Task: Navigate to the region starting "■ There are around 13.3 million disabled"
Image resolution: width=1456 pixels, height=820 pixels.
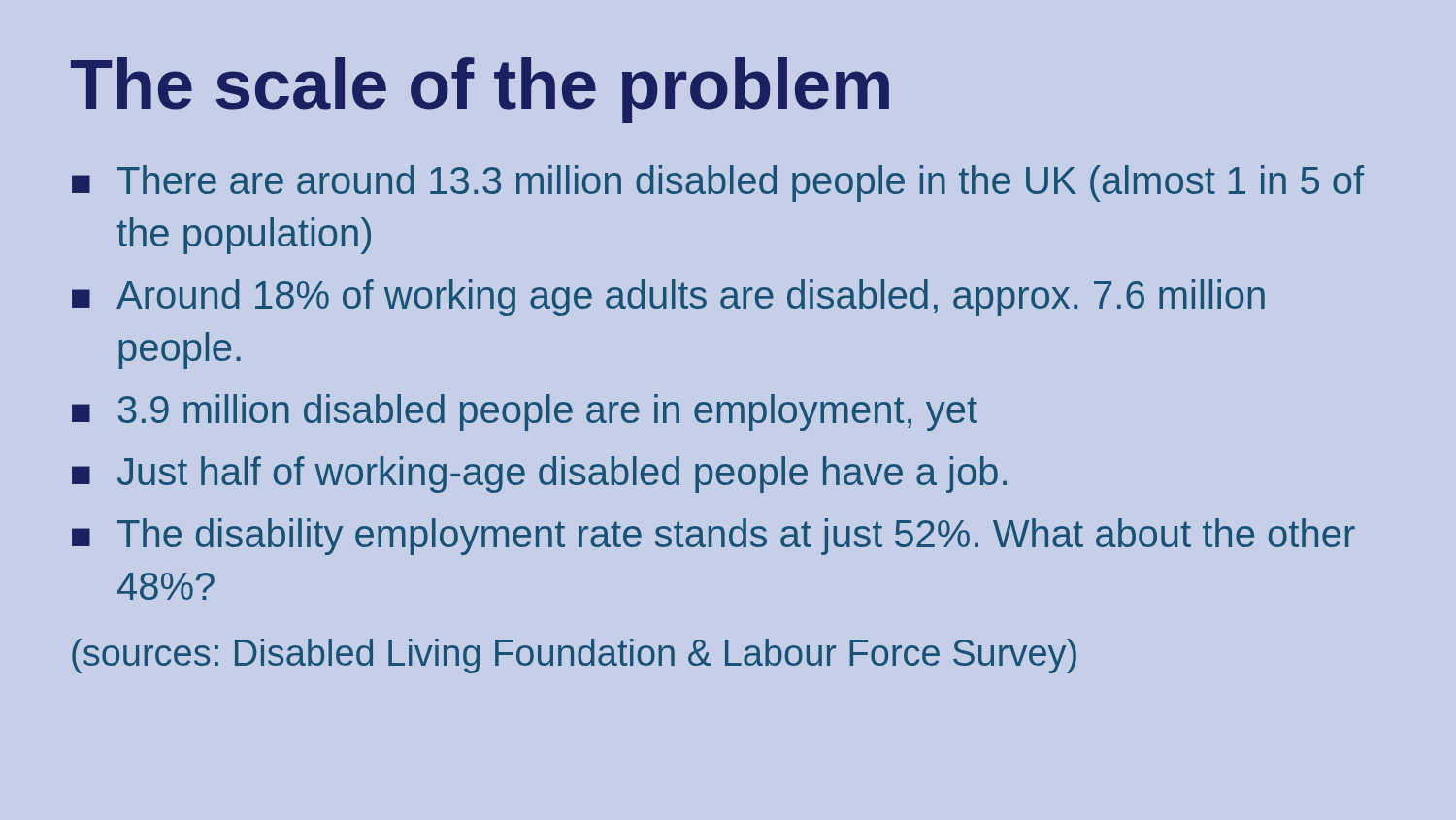Action: point(717,207)
